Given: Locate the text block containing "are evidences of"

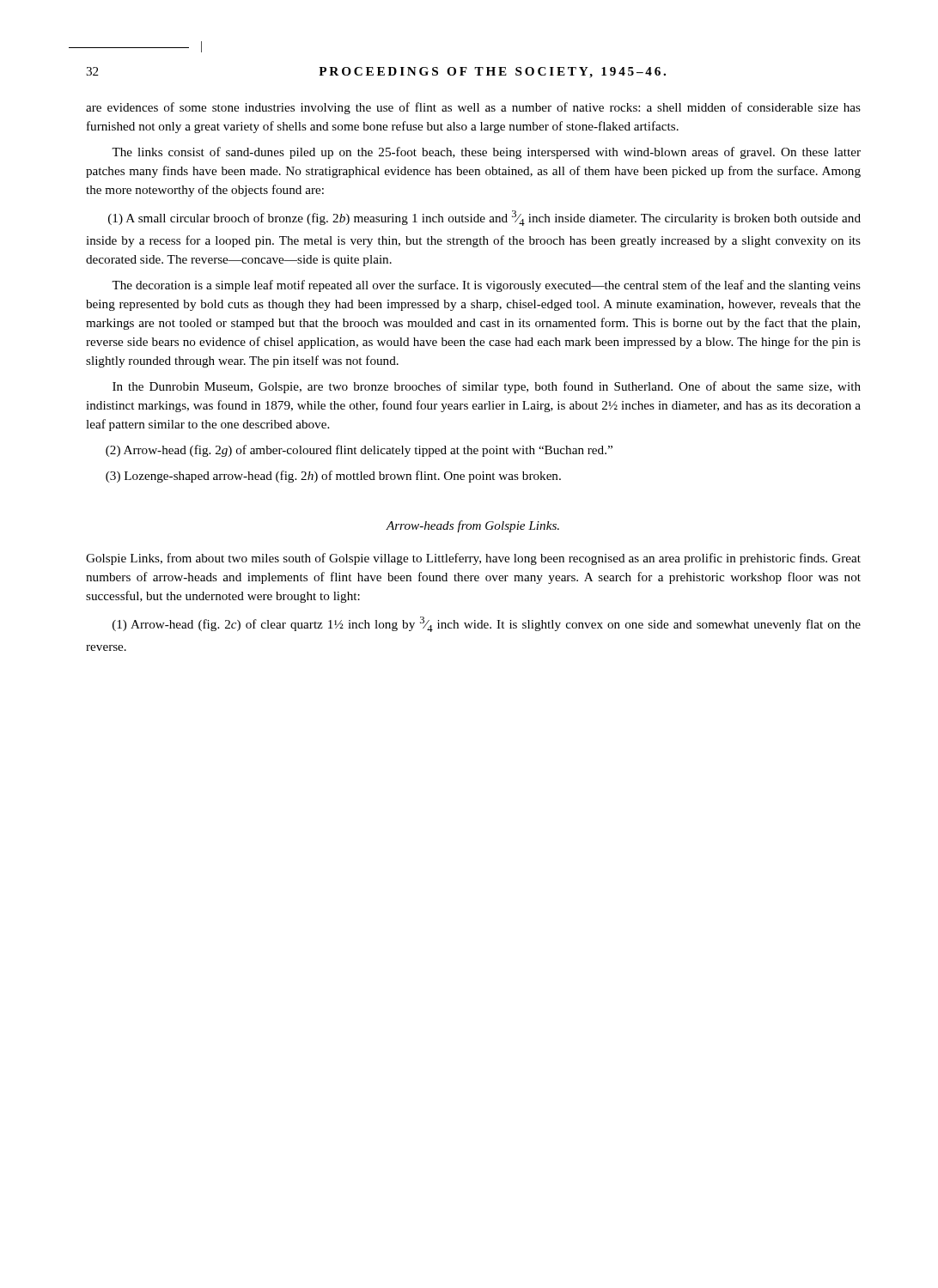Looking at the screenshot, I should (473, 117).
